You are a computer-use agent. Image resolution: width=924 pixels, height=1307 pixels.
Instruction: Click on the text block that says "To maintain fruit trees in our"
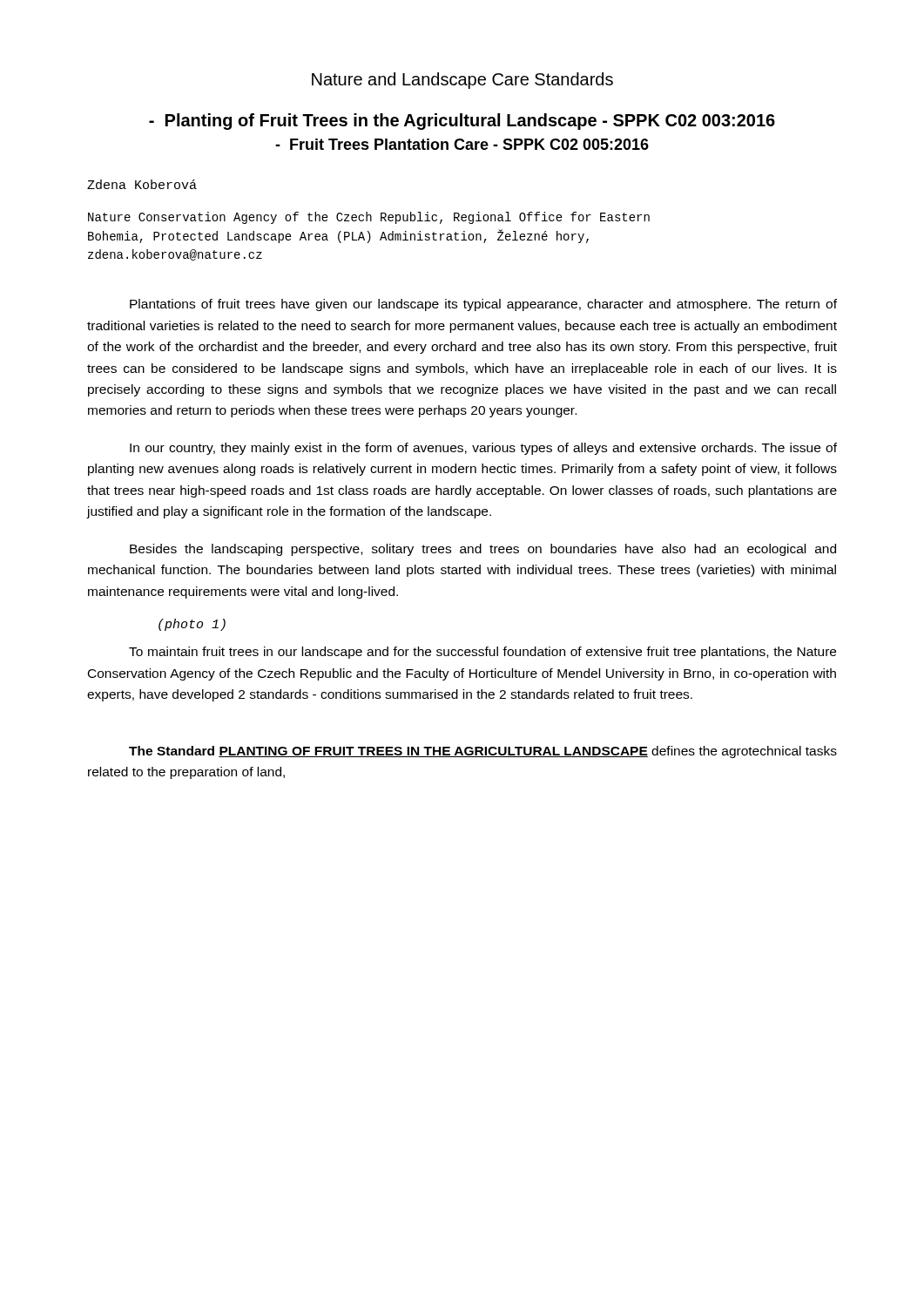tap(462, 673)
